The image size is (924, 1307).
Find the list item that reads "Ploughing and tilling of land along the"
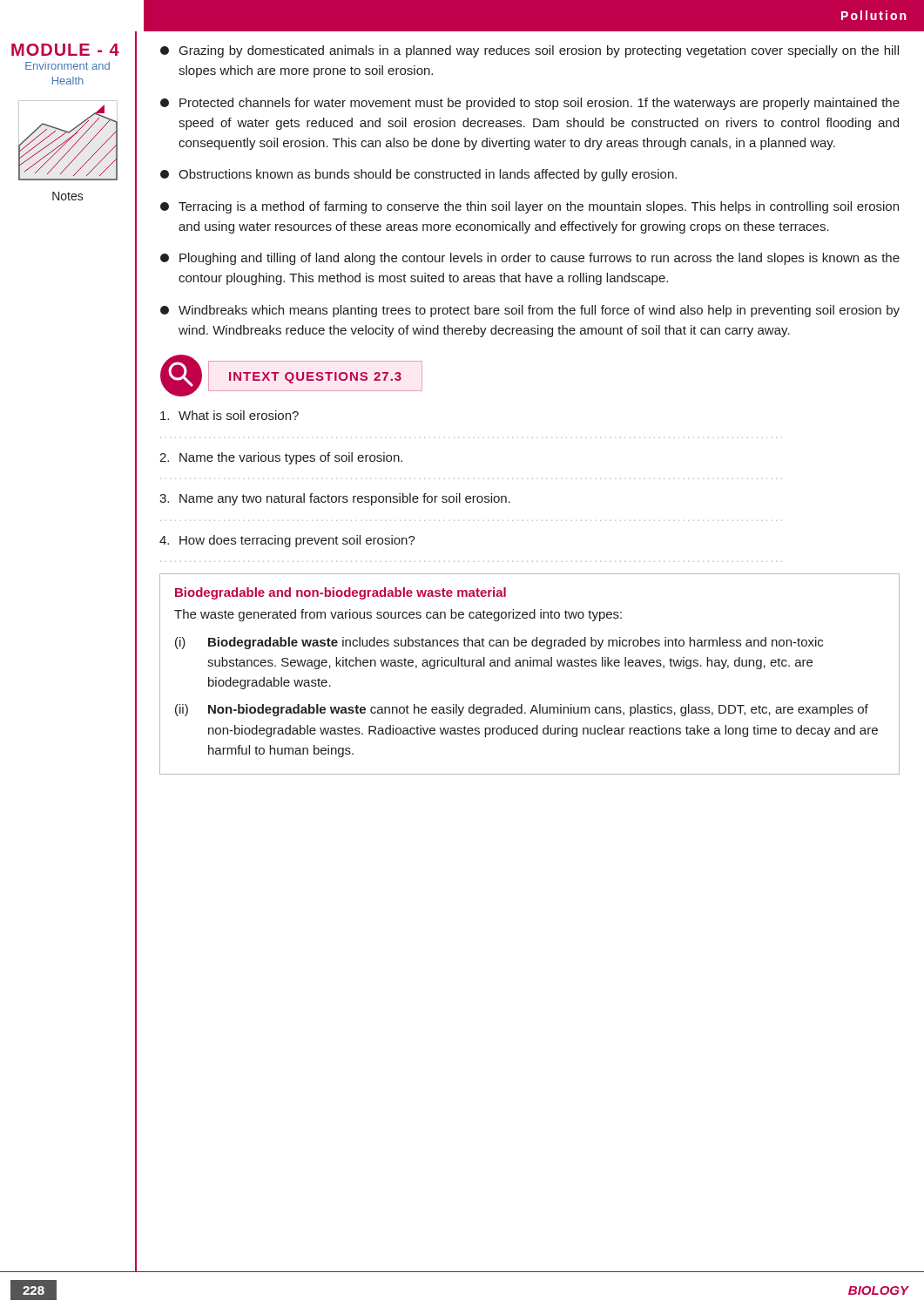point(529,268)
